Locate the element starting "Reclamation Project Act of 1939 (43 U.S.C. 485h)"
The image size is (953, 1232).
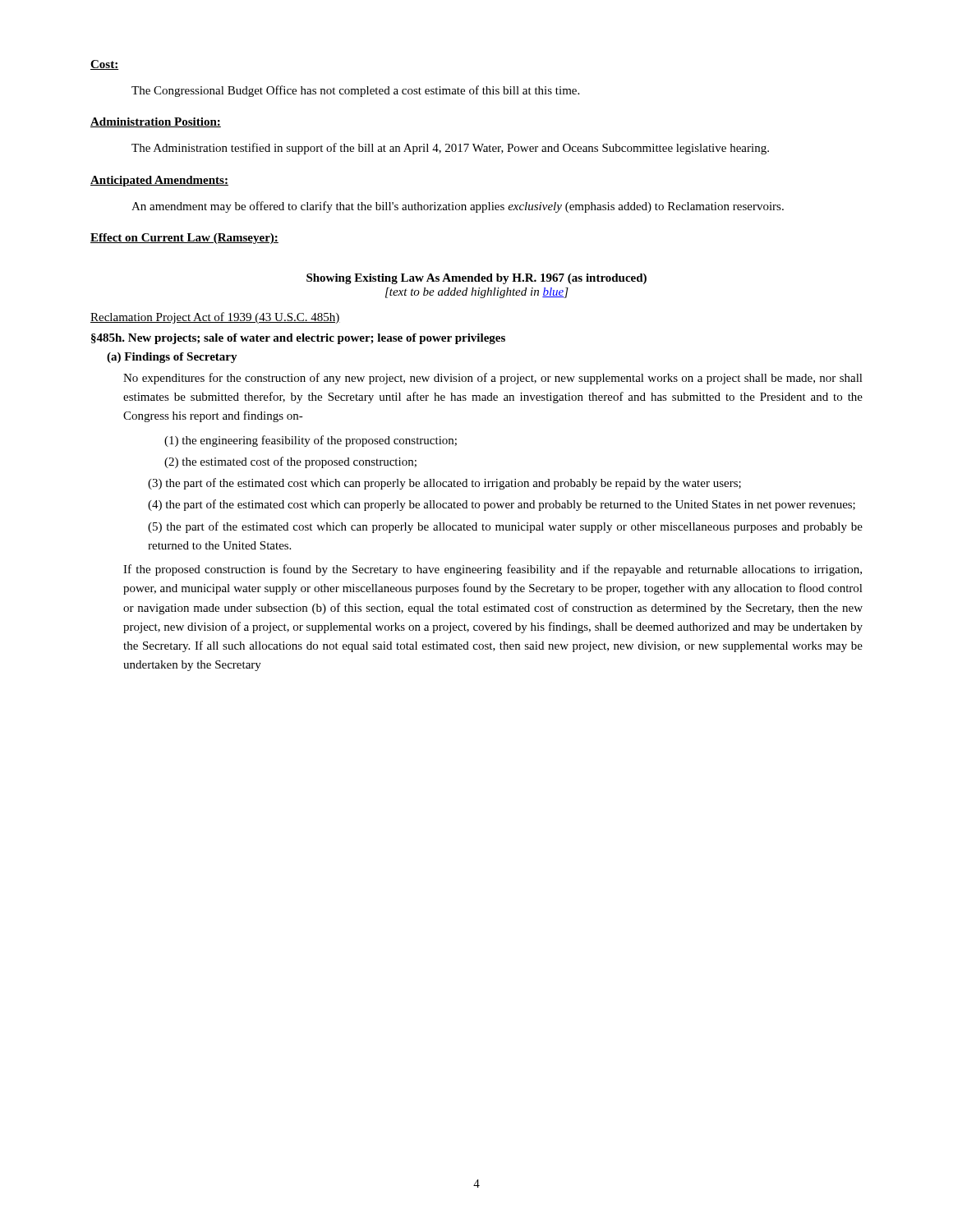(x=215, y=317)
